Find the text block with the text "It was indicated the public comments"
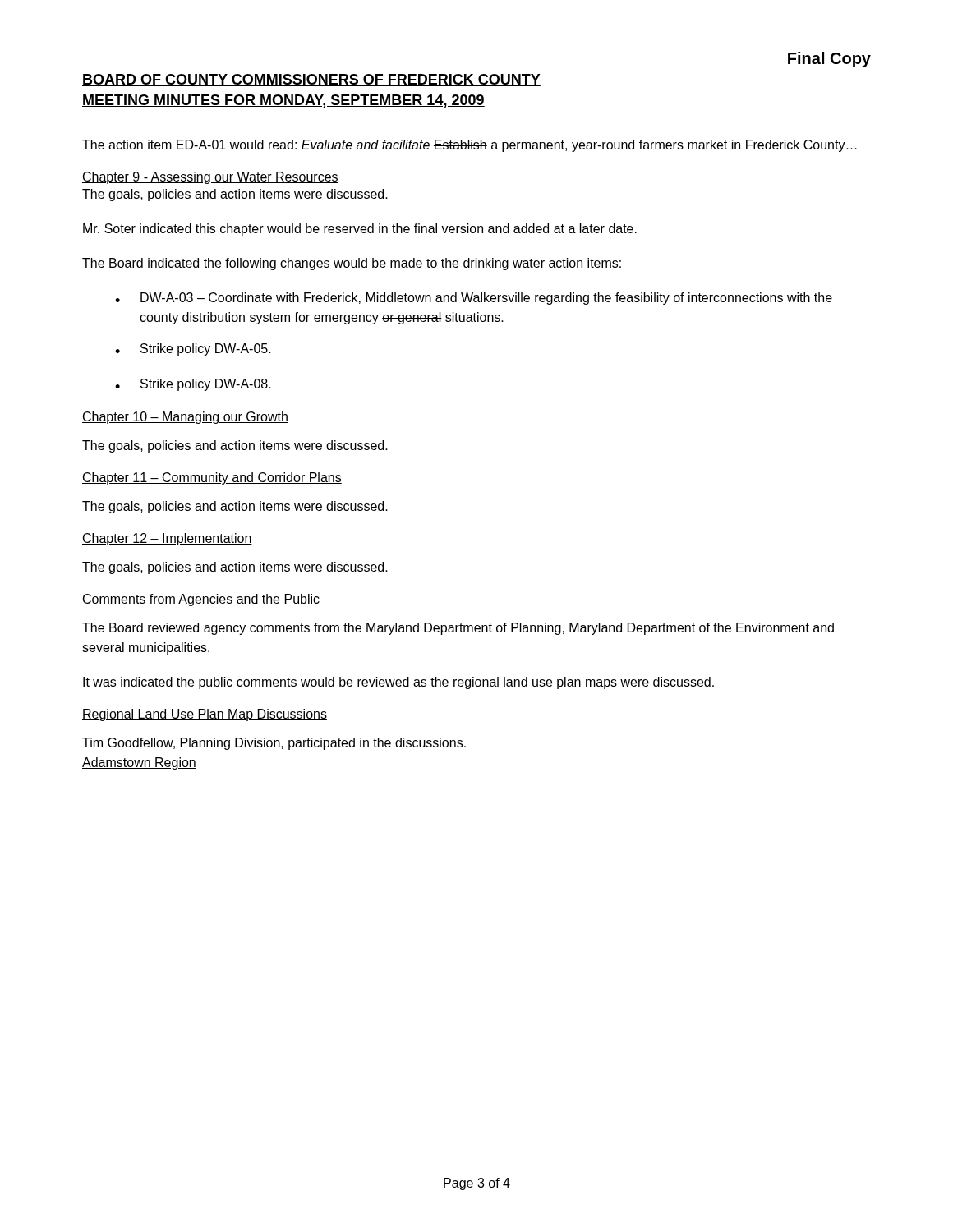953x1232 pixels. point(399,682)
